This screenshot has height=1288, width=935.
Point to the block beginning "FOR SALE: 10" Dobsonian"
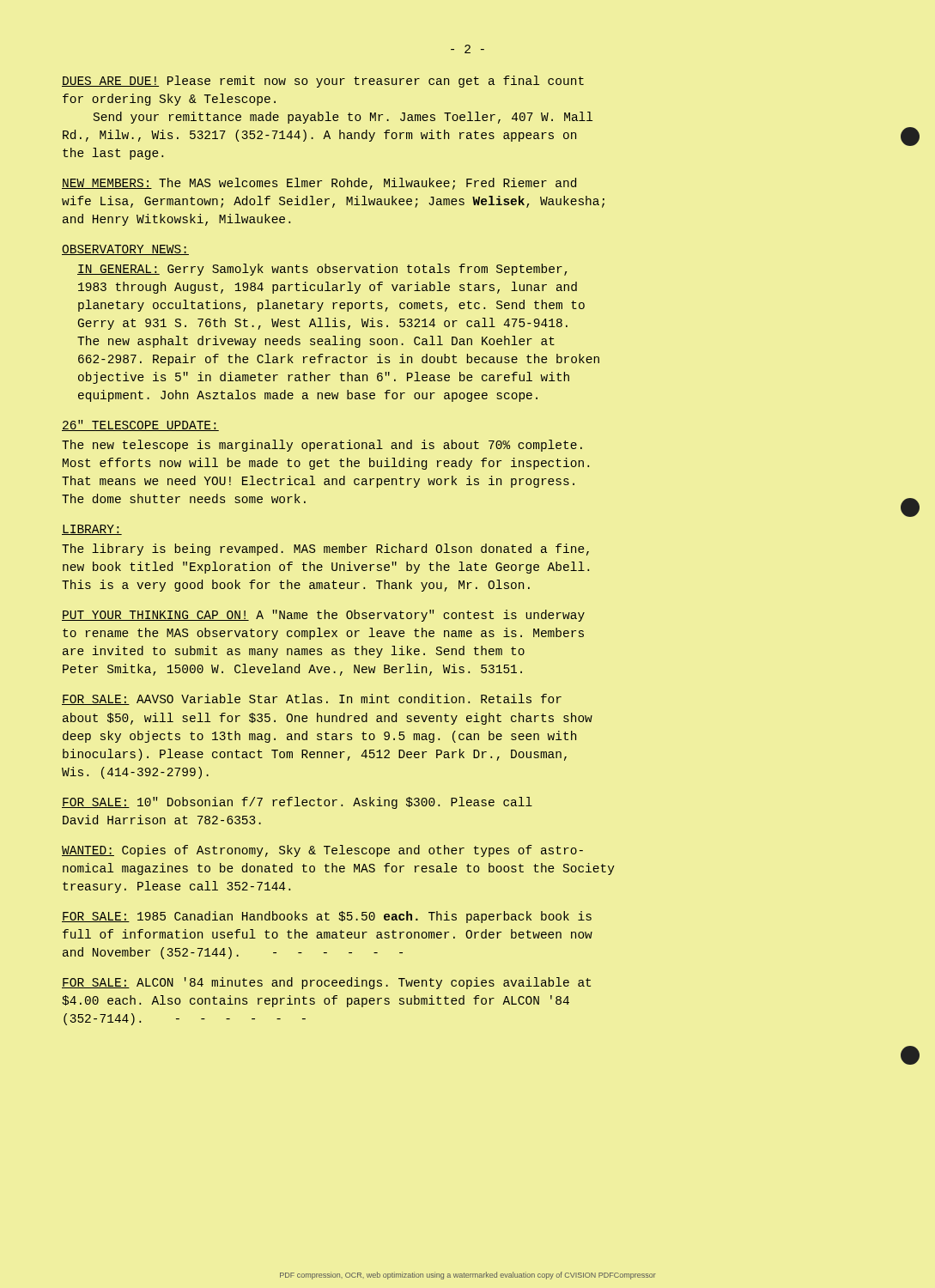click(x=297, y=812)
